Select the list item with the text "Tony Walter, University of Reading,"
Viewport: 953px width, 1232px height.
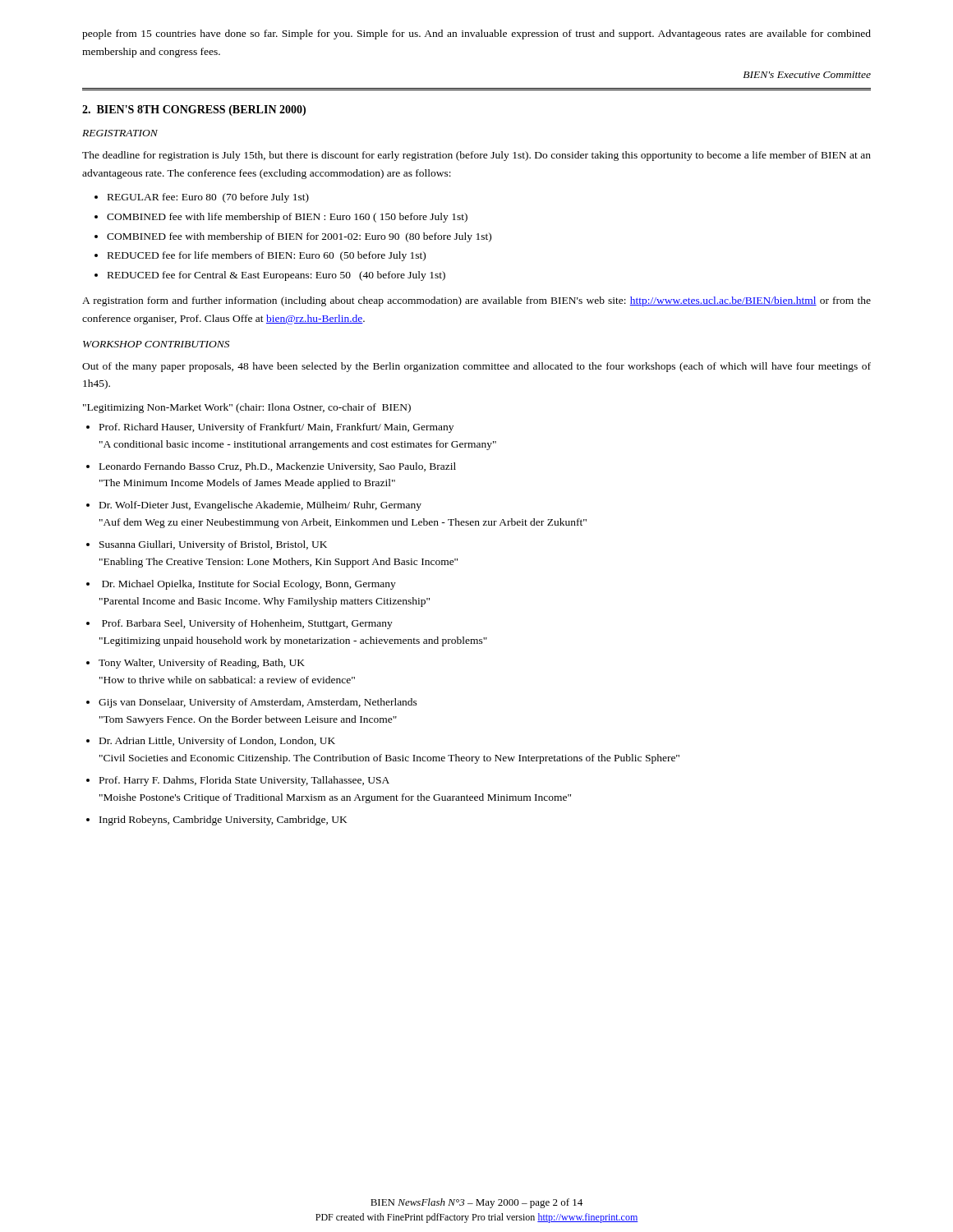pyautogui.click(x=202, y=664)
